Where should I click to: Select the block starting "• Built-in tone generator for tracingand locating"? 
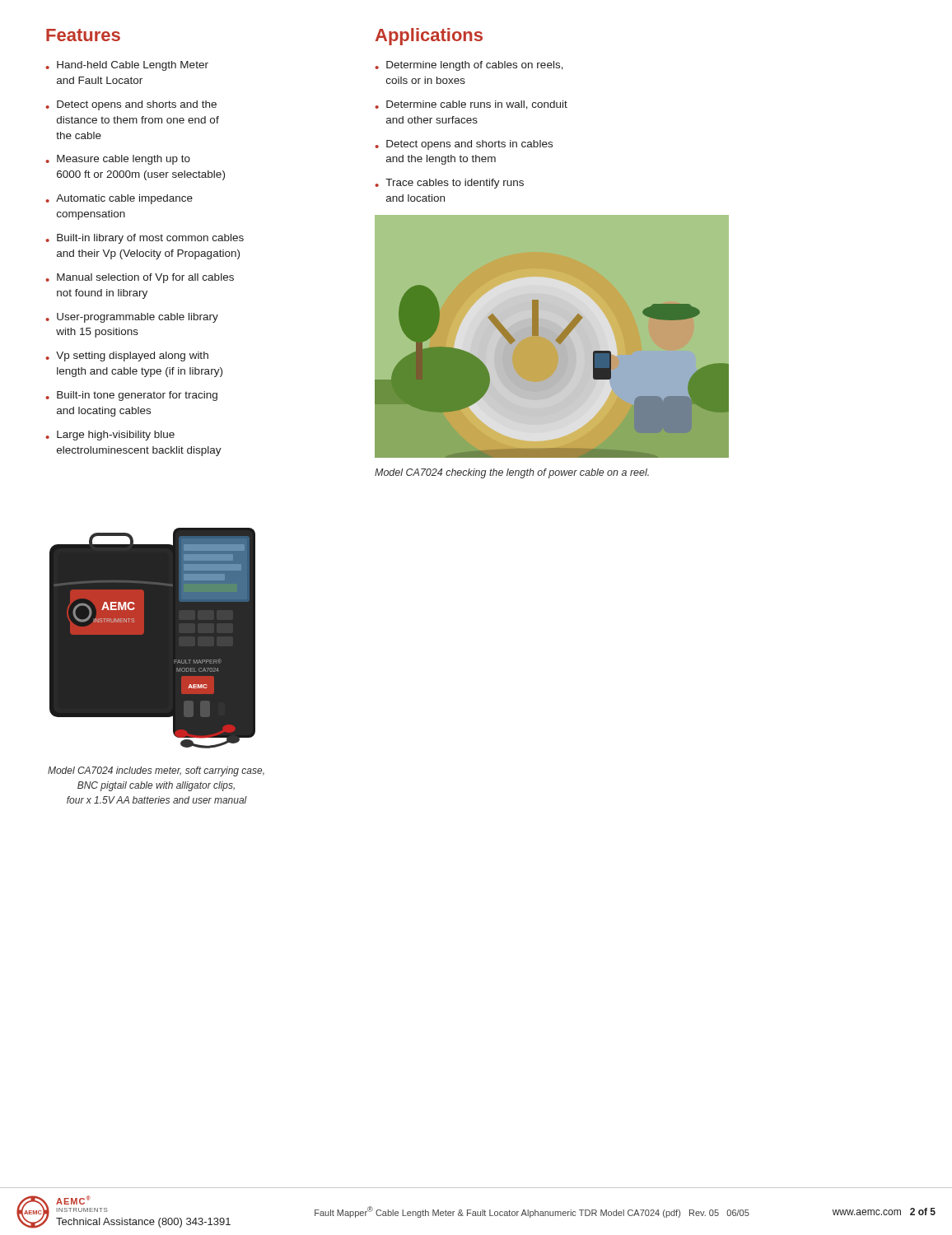pyautogui.click(x=132, y=403)
